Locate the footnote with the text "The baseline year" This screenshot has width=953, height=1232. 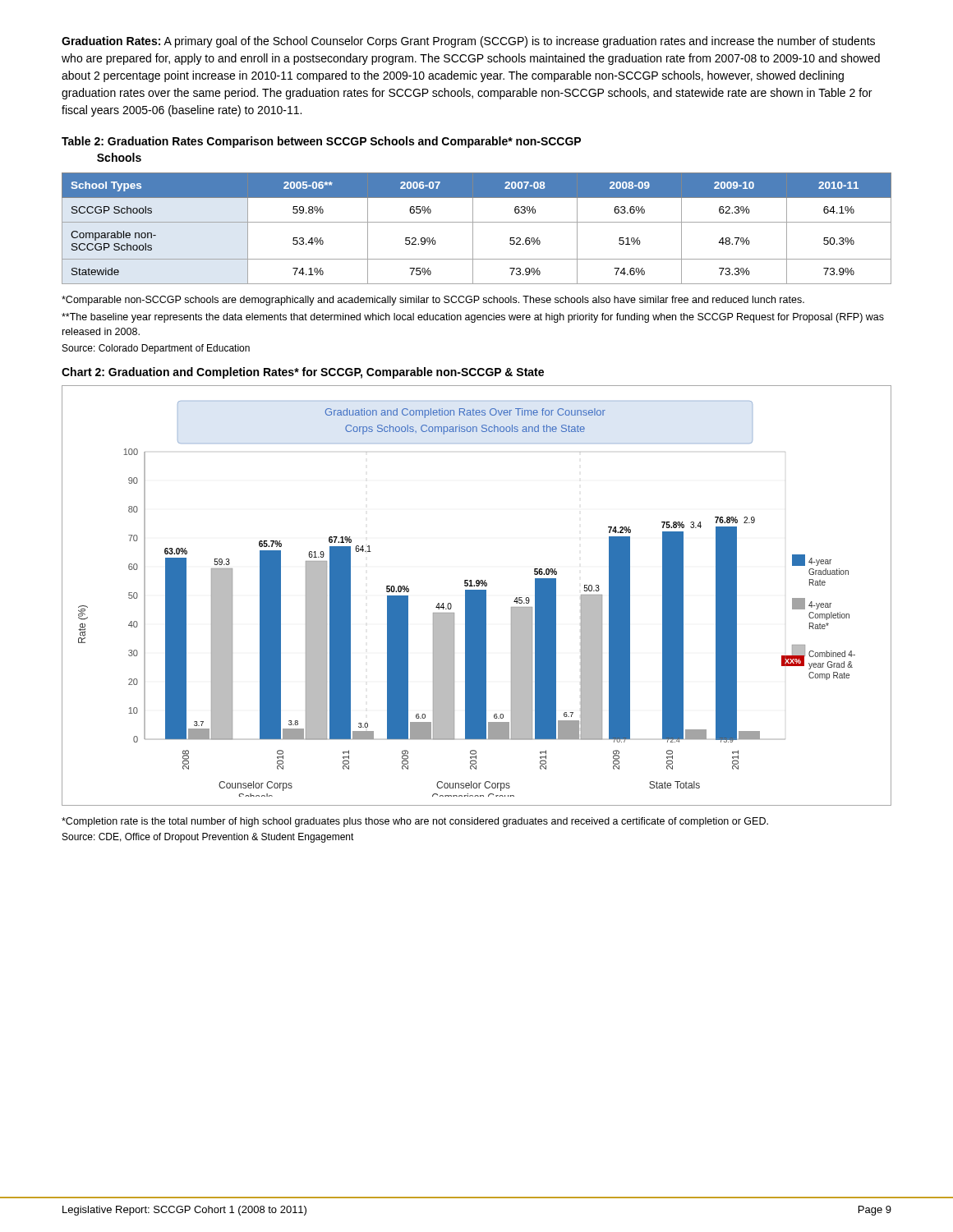(473, 325)
